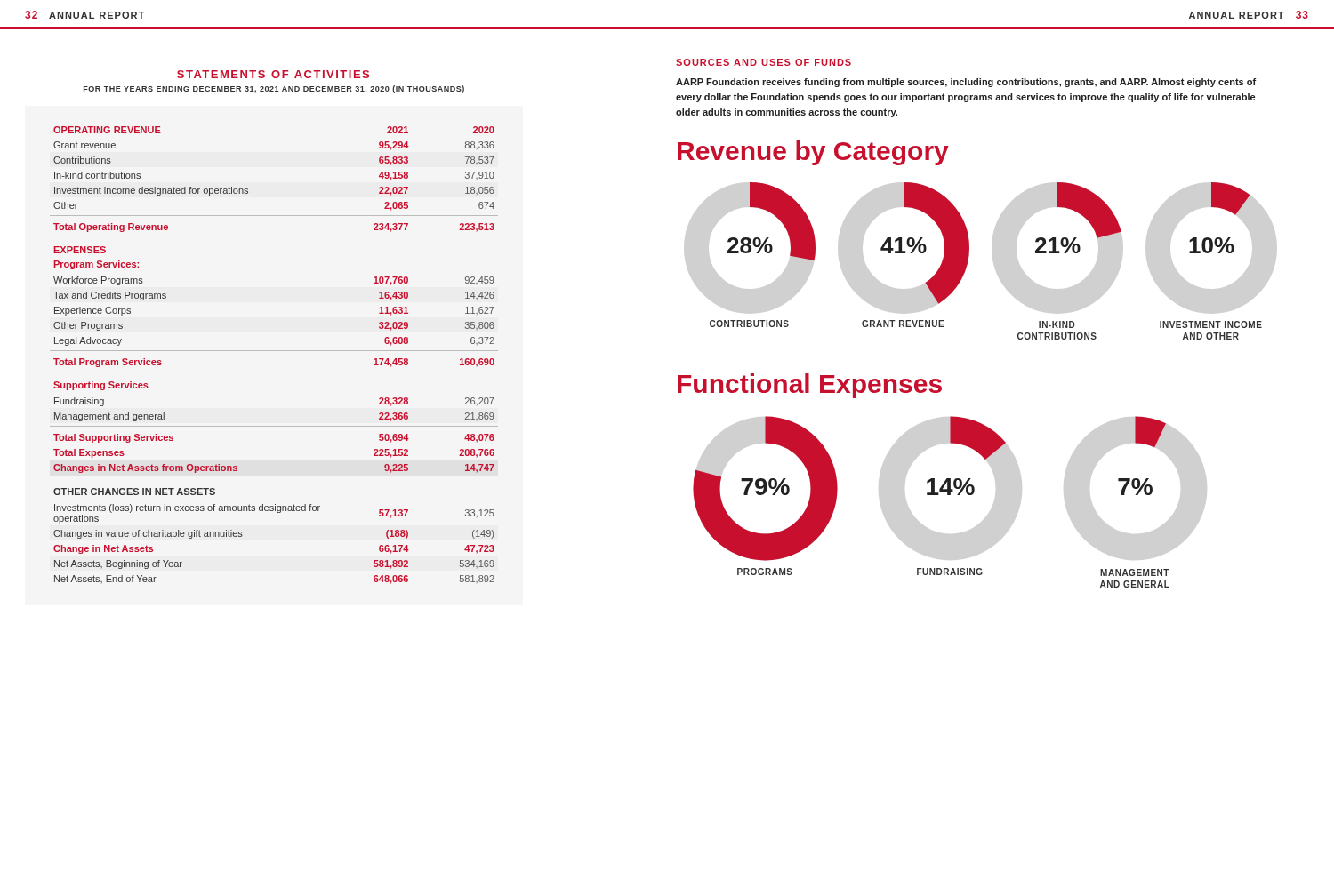This screenshot has height=896, width=1334.
Task: Find the text starting "FOR THE YEARS ENDING DECEMBER"
Action: pos(274,89)
